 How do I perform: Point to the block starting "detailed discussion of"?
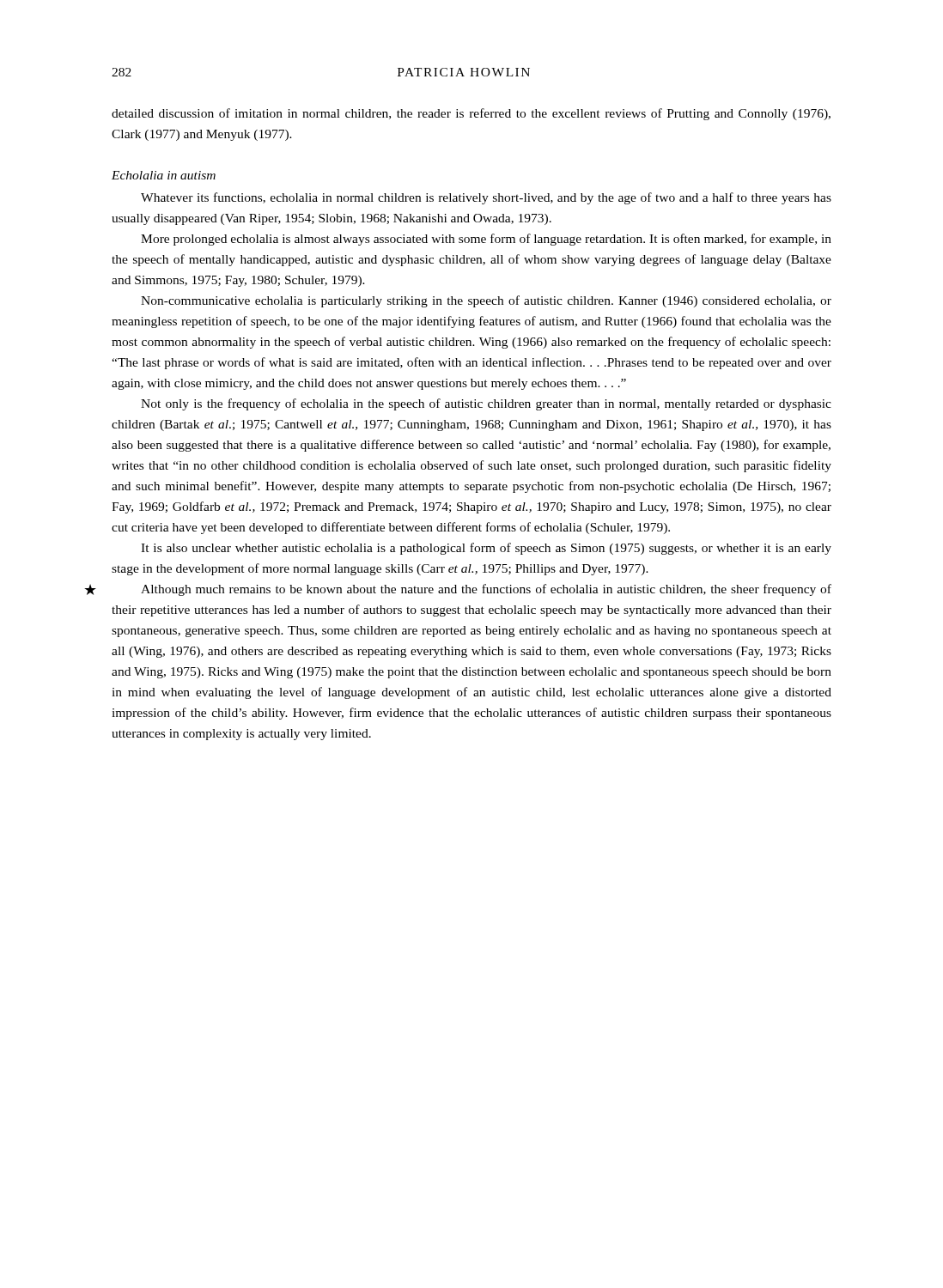[472, 123]
